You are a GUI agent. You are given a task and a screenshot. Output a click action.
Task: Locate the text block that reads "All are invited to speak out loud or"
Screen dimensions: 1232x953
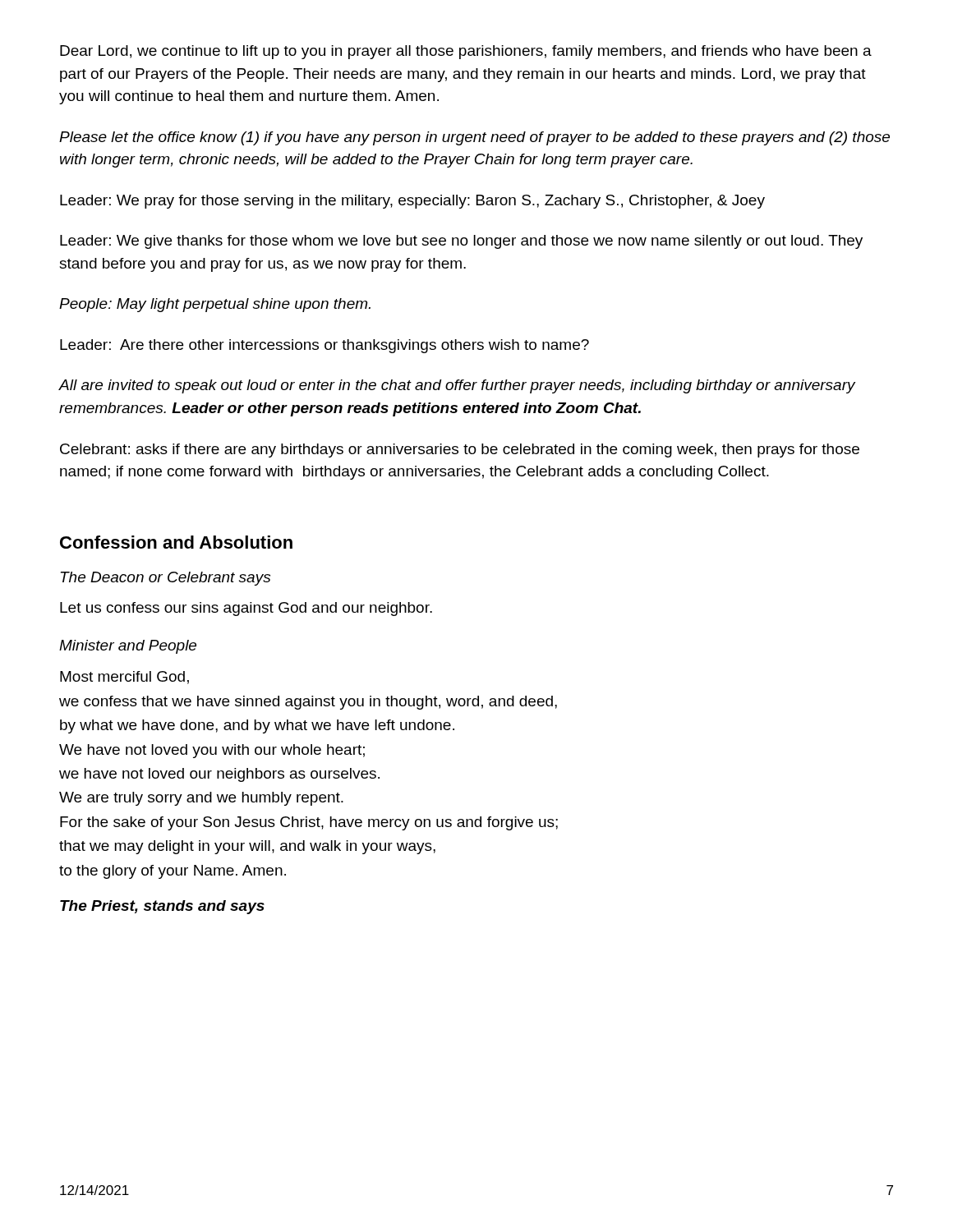click(457, 396)
